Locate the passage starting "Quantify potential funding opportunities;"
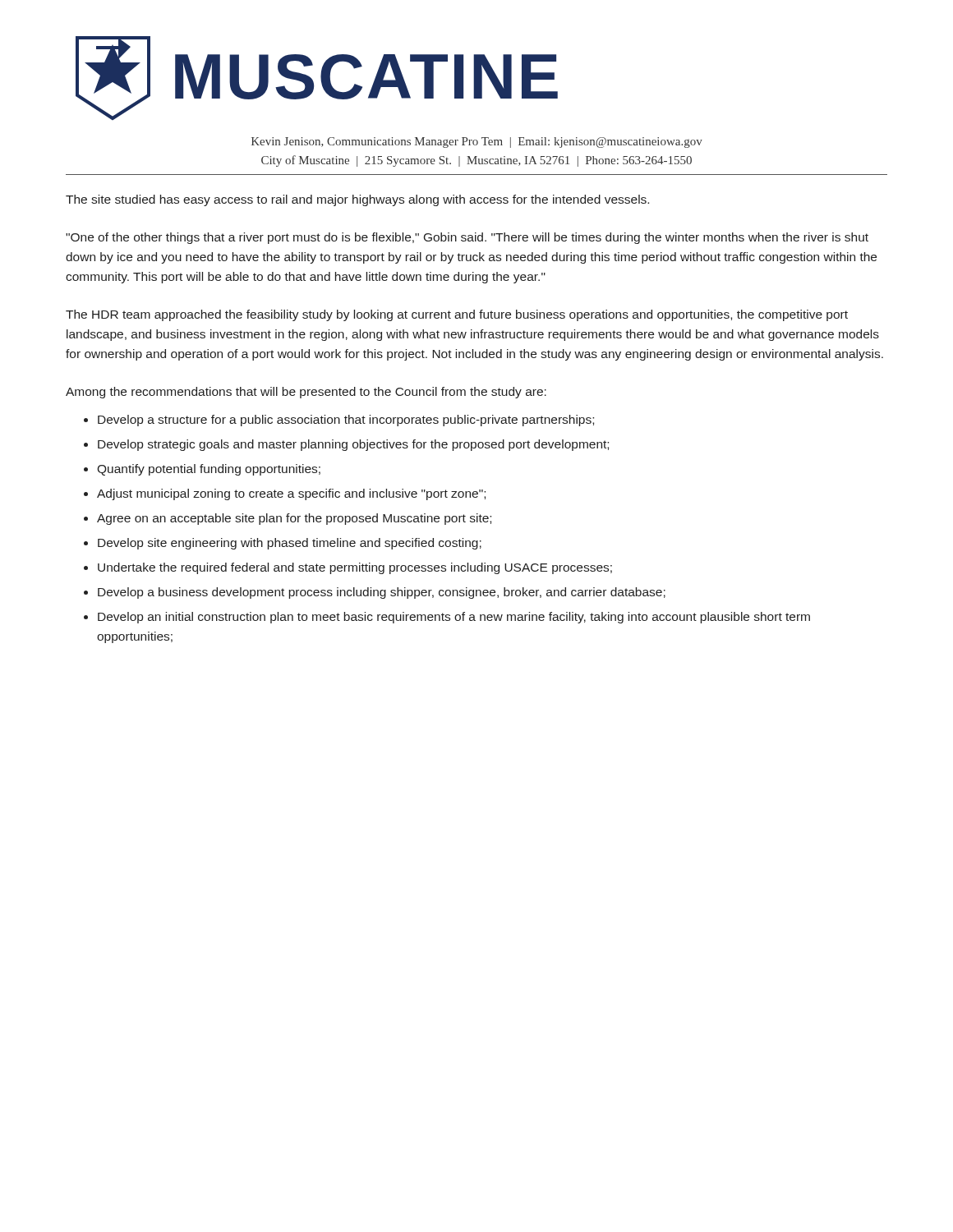The width and height of the screenshot is (953, 1232). pos(209,469)
